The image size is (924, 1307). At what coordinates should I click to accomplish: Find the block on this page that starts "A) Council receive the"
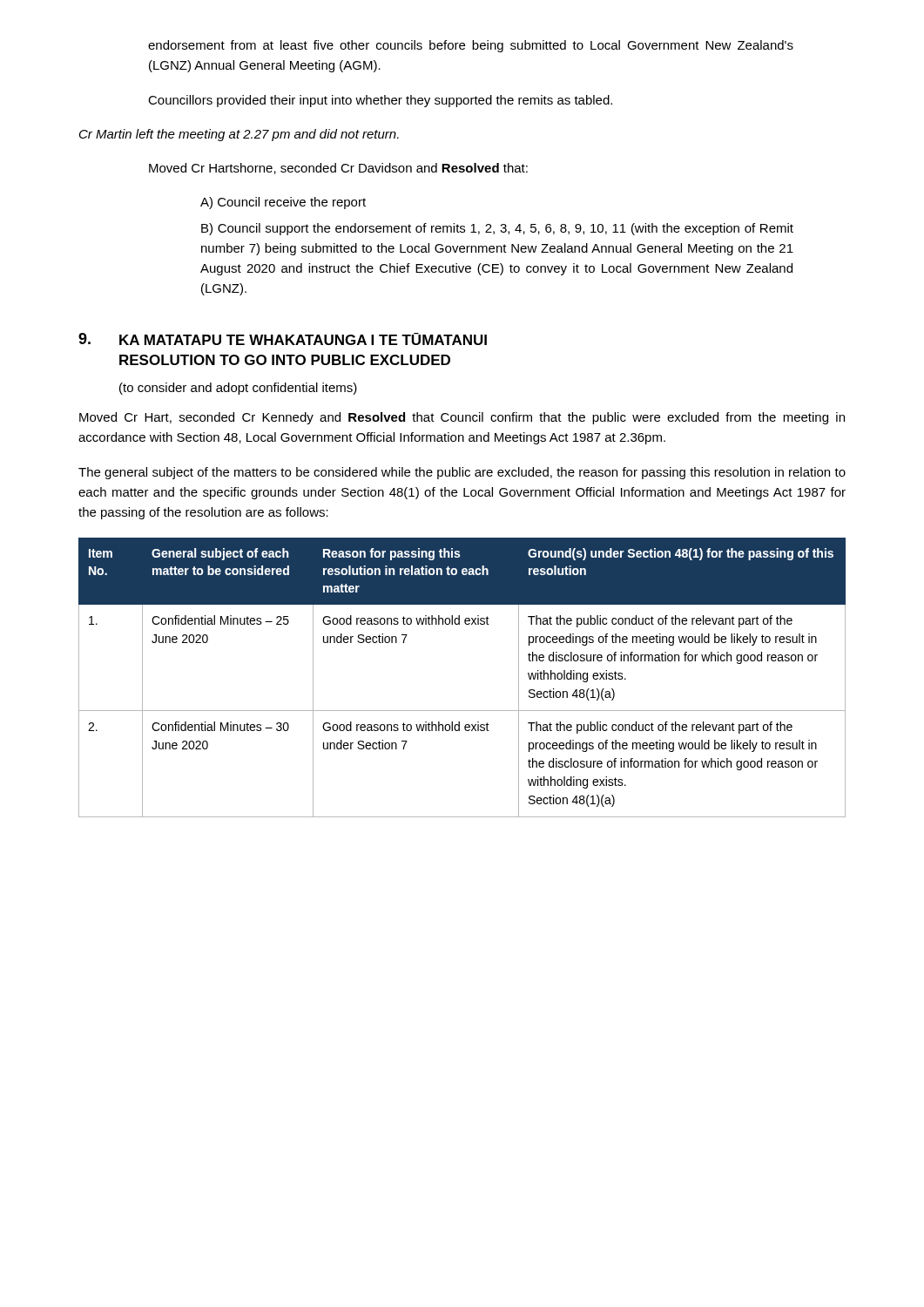[x=283, y=202]
